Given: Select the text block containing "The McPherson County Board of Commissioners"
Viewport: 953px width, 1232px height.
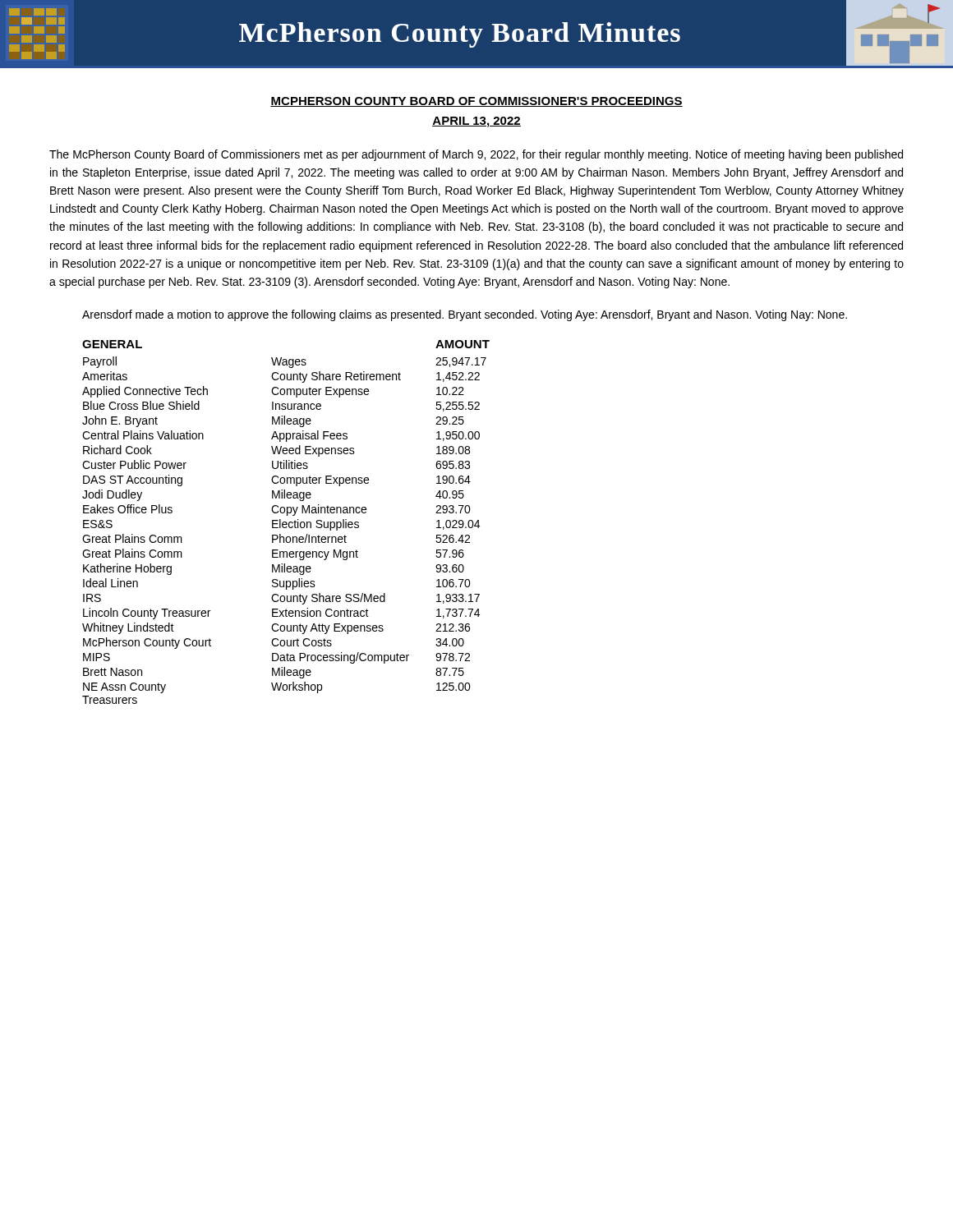Looking at the screenshot, I should (x=476, y=218).
